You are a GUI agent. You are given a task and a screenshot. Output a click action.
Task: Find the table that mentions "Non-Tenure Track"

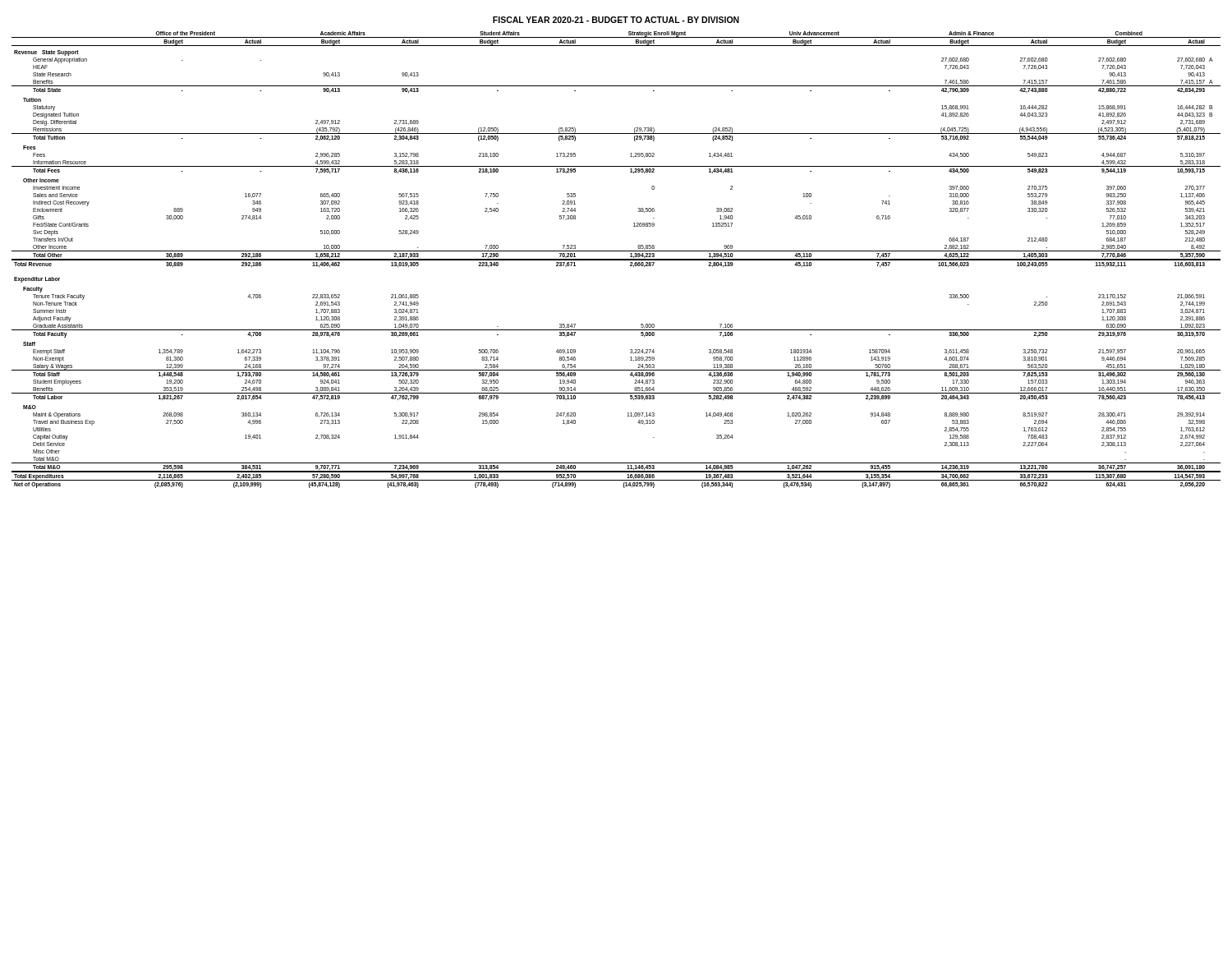(616, 259)
